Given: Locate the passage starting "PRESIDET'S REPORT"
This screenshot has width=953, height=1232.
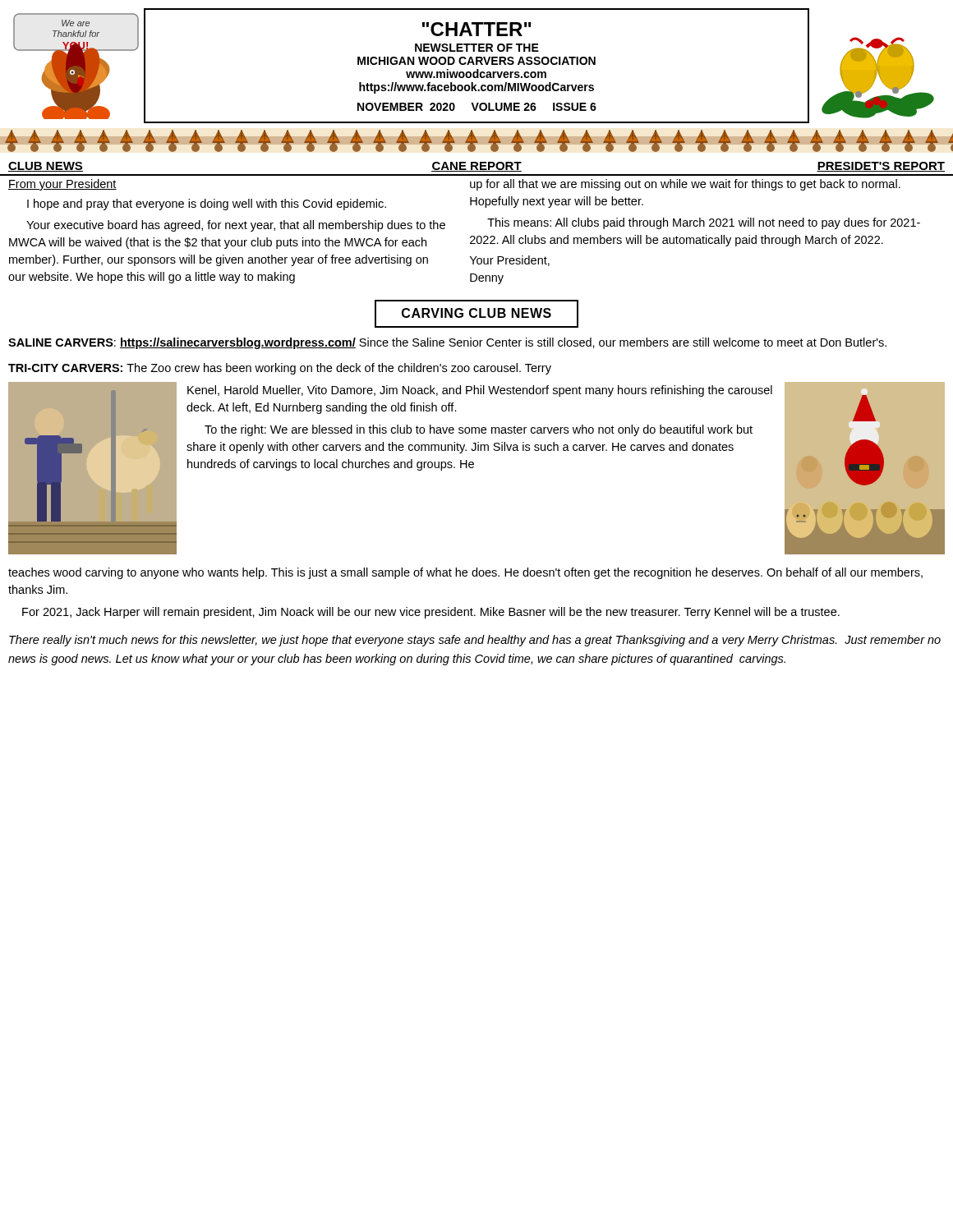Looking at the screenshot, I should point(881,166).
